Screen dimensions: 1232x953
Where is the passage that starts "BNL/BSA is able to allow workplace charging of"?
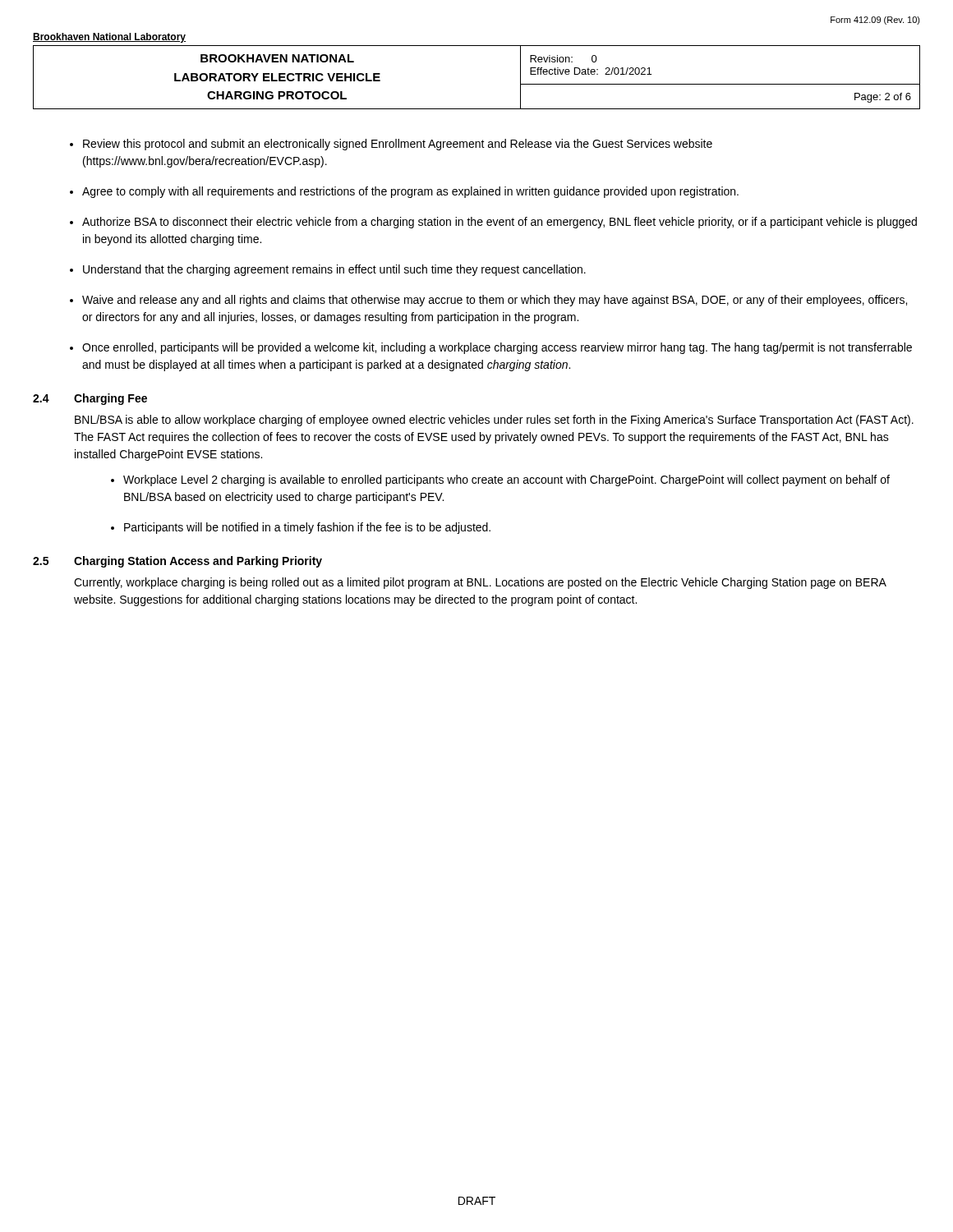(494, 437)
